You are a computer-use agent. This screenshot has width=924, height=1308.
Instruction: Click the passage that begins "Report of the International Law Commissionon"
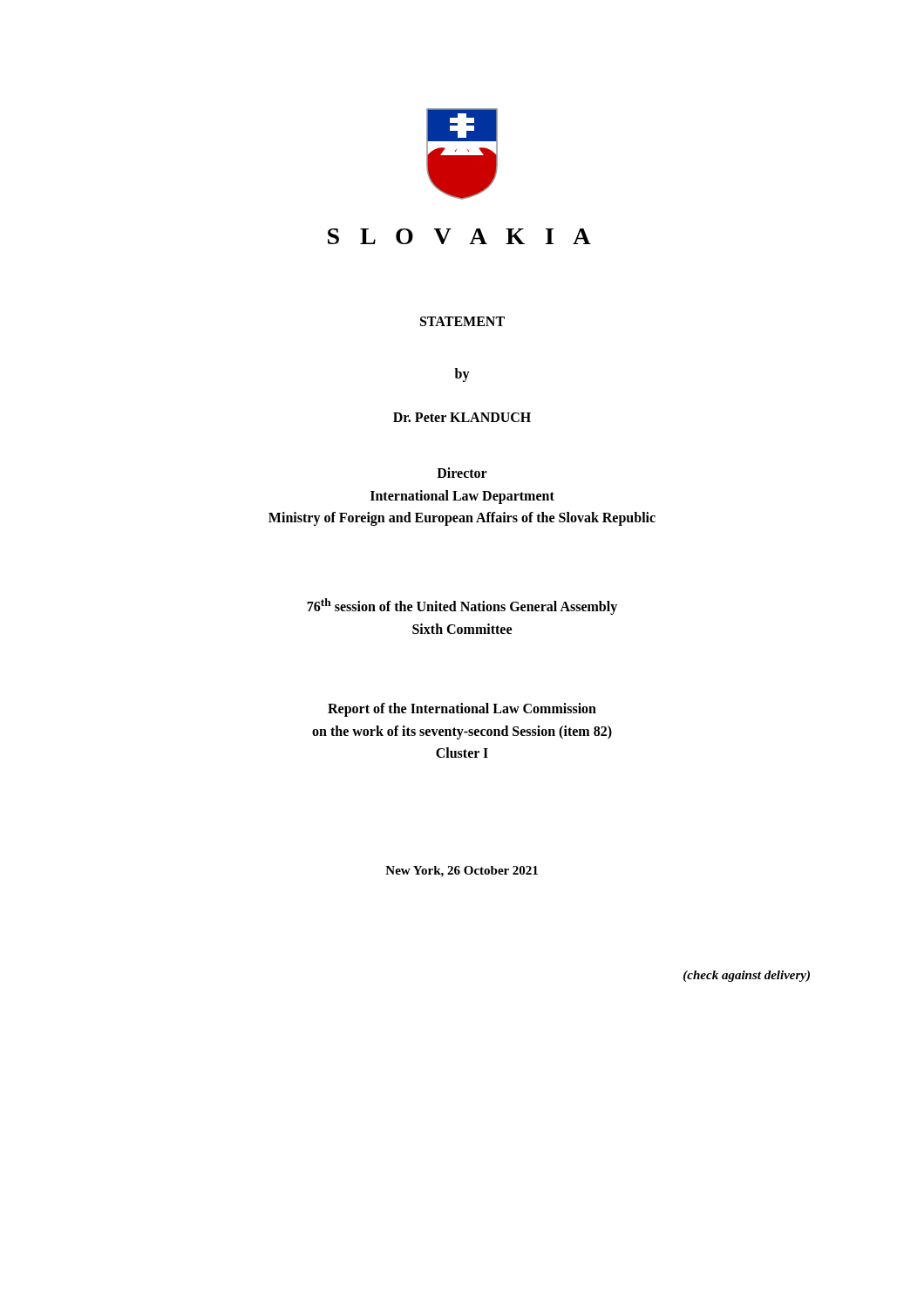click(x=462, y=731)
